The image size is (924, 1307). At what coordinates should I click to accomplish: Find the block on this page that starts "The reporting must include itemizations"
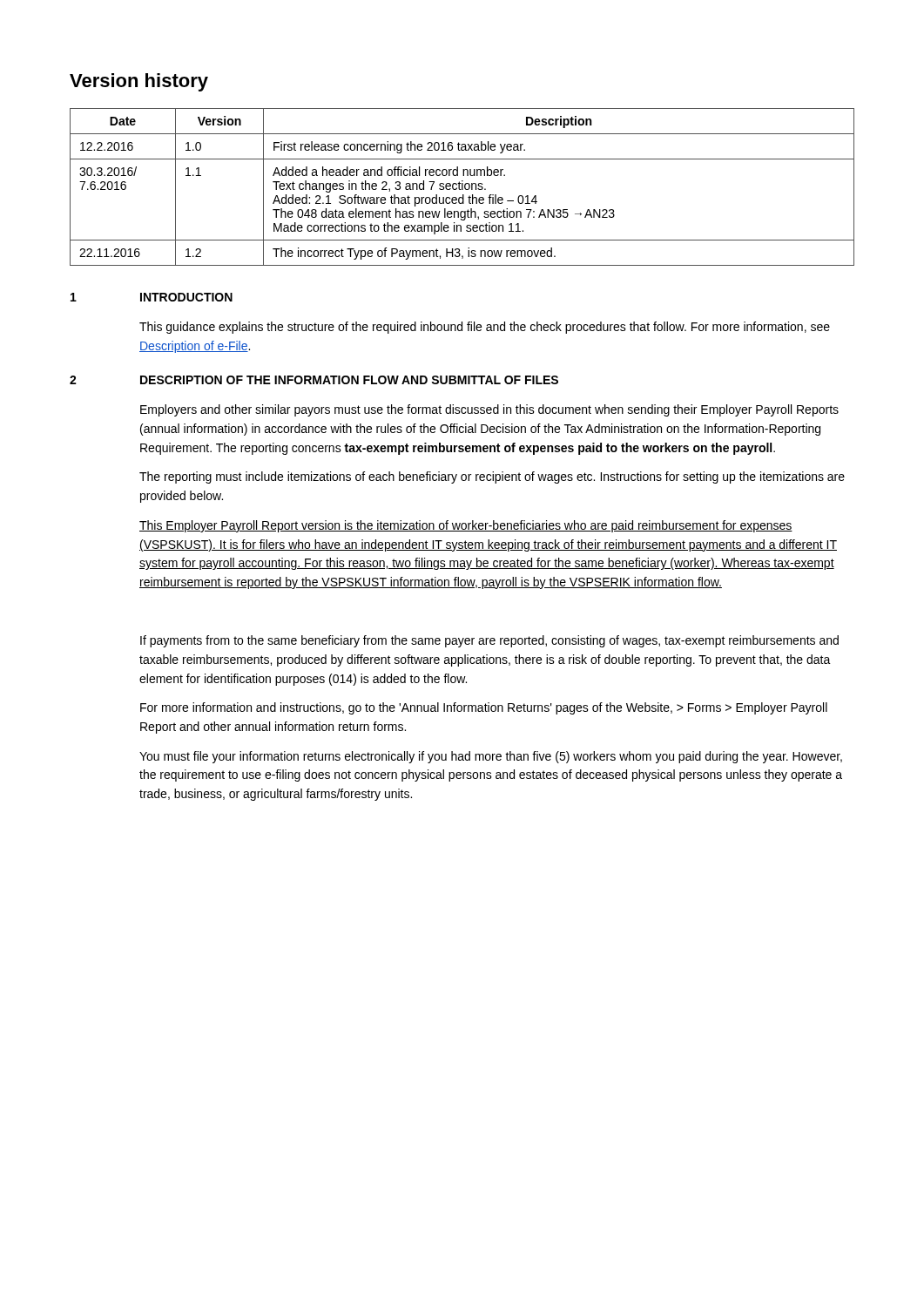[492, 486]
